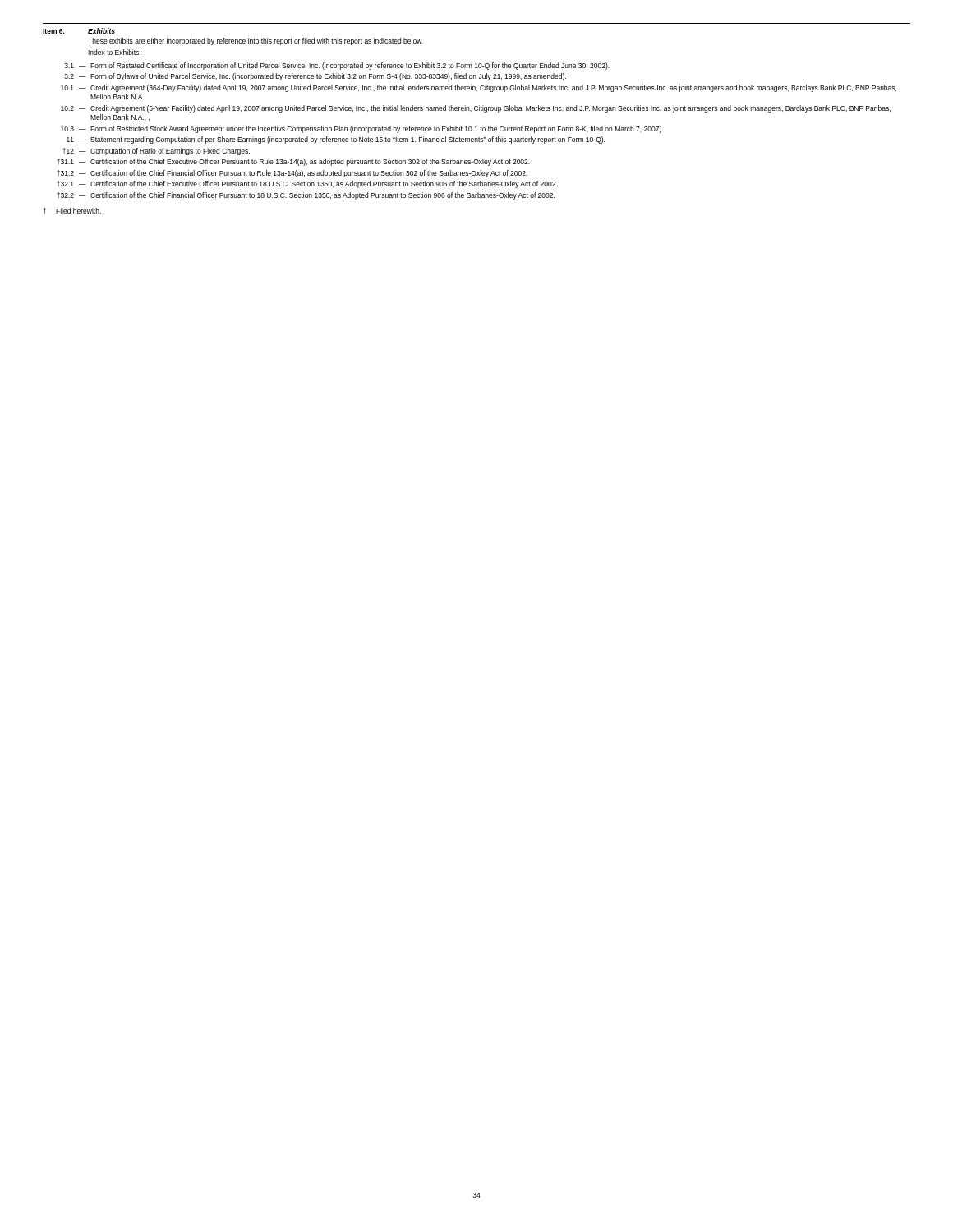Viewport: 953px width, 1232px height.
Task: Click on the text that says "Index to Exhibits:"
Action: pyautogui.click(x=114, y=53)
